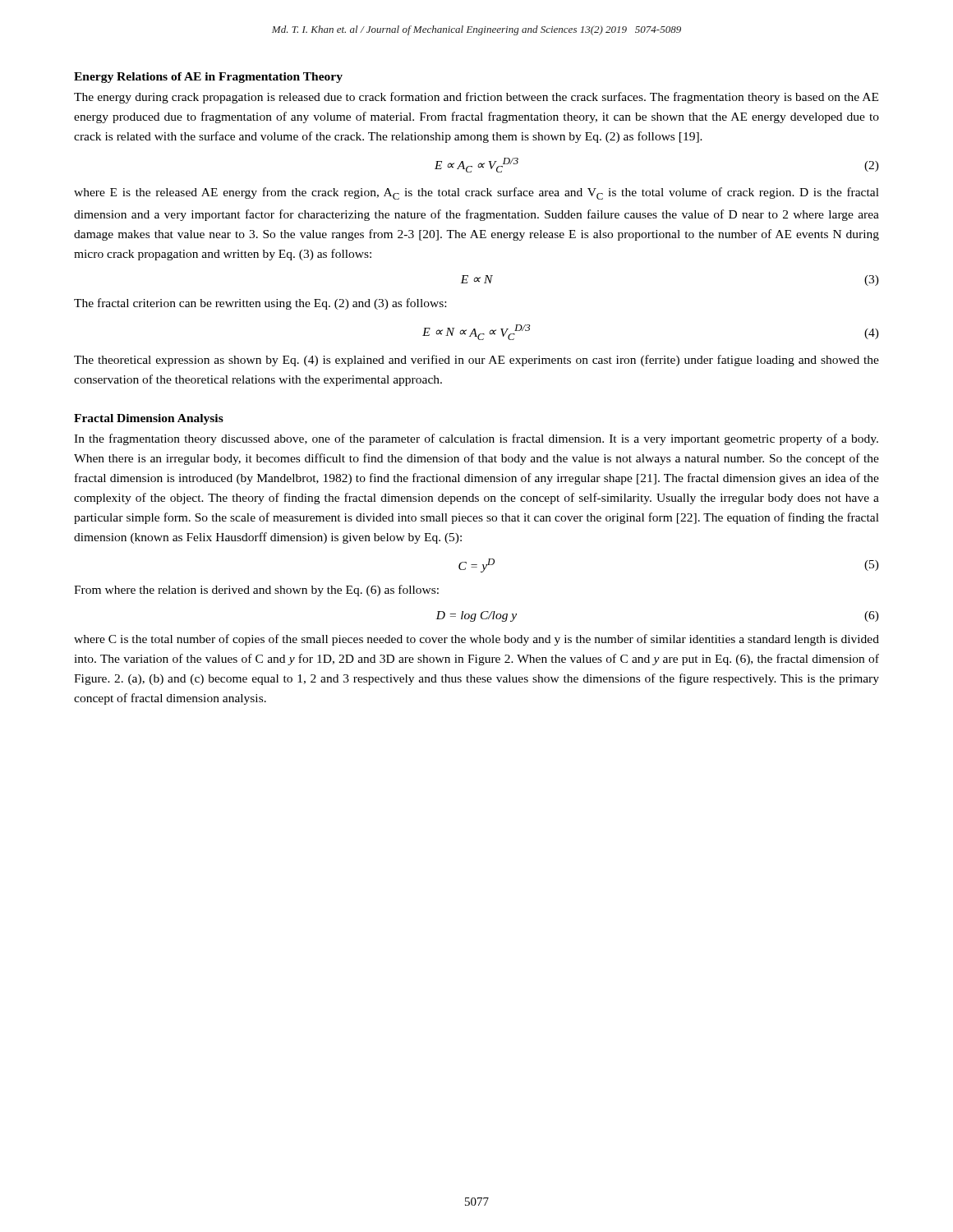
Task: Click on the region starting "The energy during crack propagation is released due"
Action: pos(476,116)
